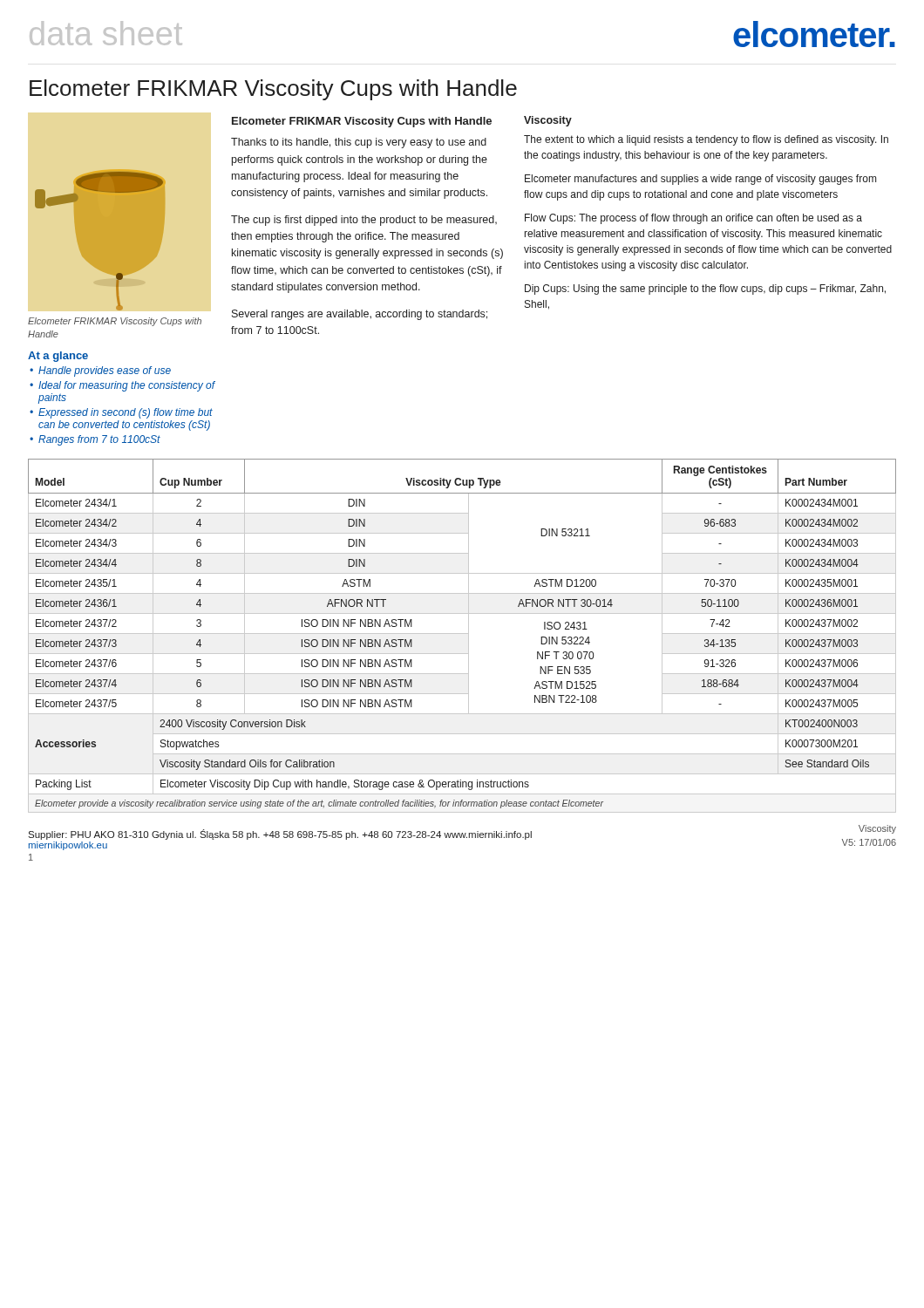Find the table that mentions "Viscosity Standard Oils for Calibration"
This screenshot has height=1308, width=924.
coord(462,630)
